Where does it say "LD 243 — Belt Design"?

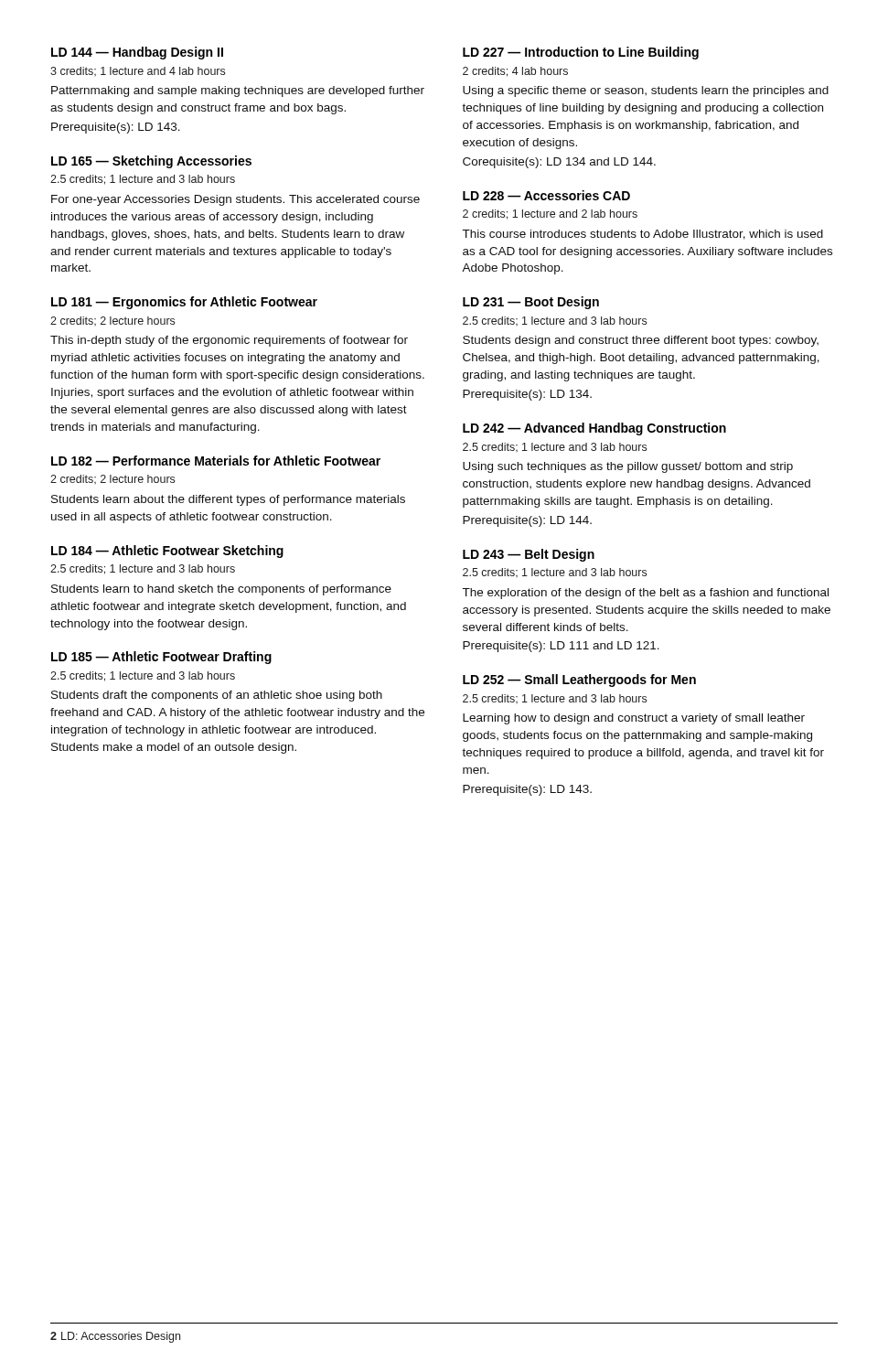point(528,554)
